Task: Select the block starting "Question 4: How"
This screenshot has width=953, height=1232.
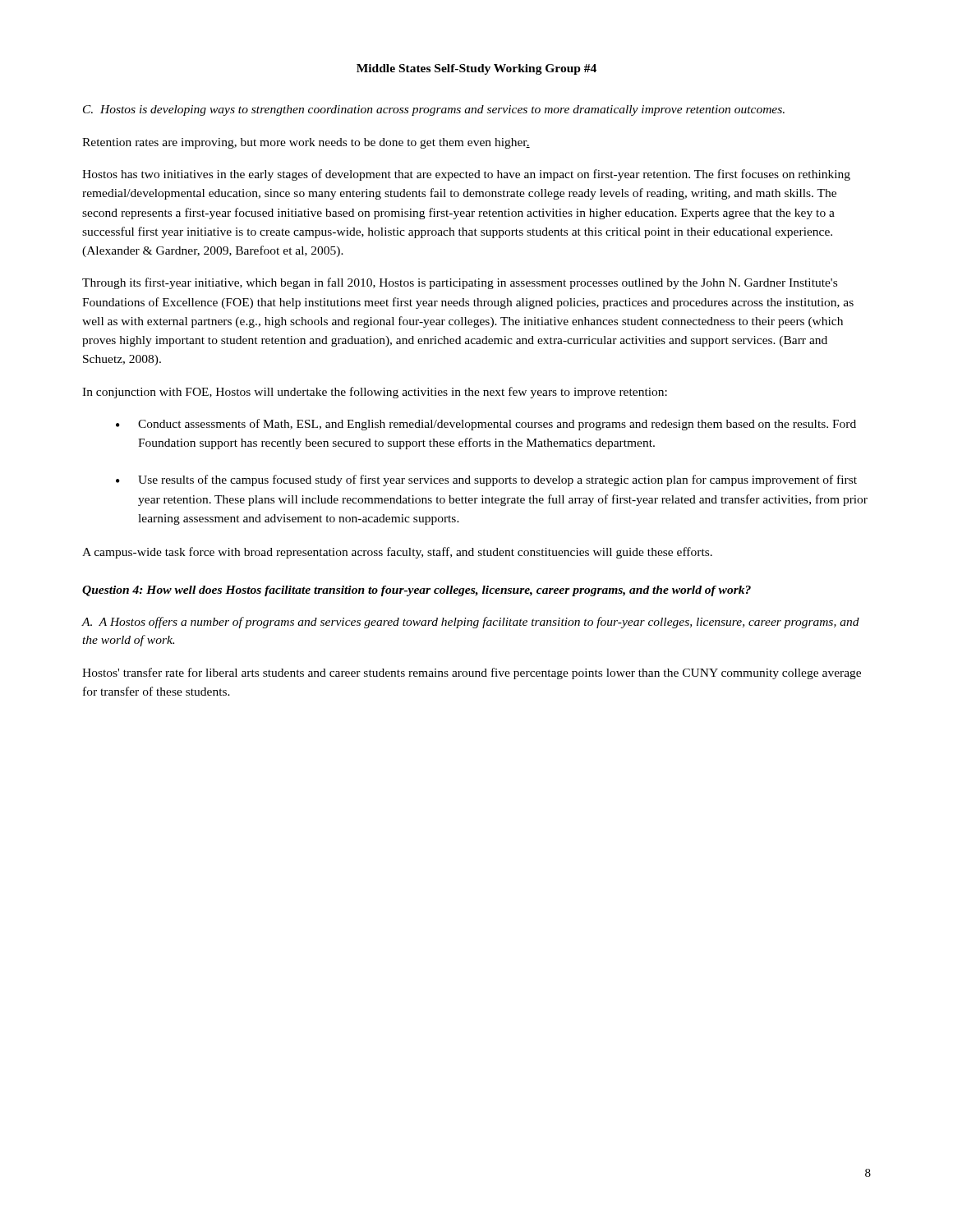Action: [417, 590]
